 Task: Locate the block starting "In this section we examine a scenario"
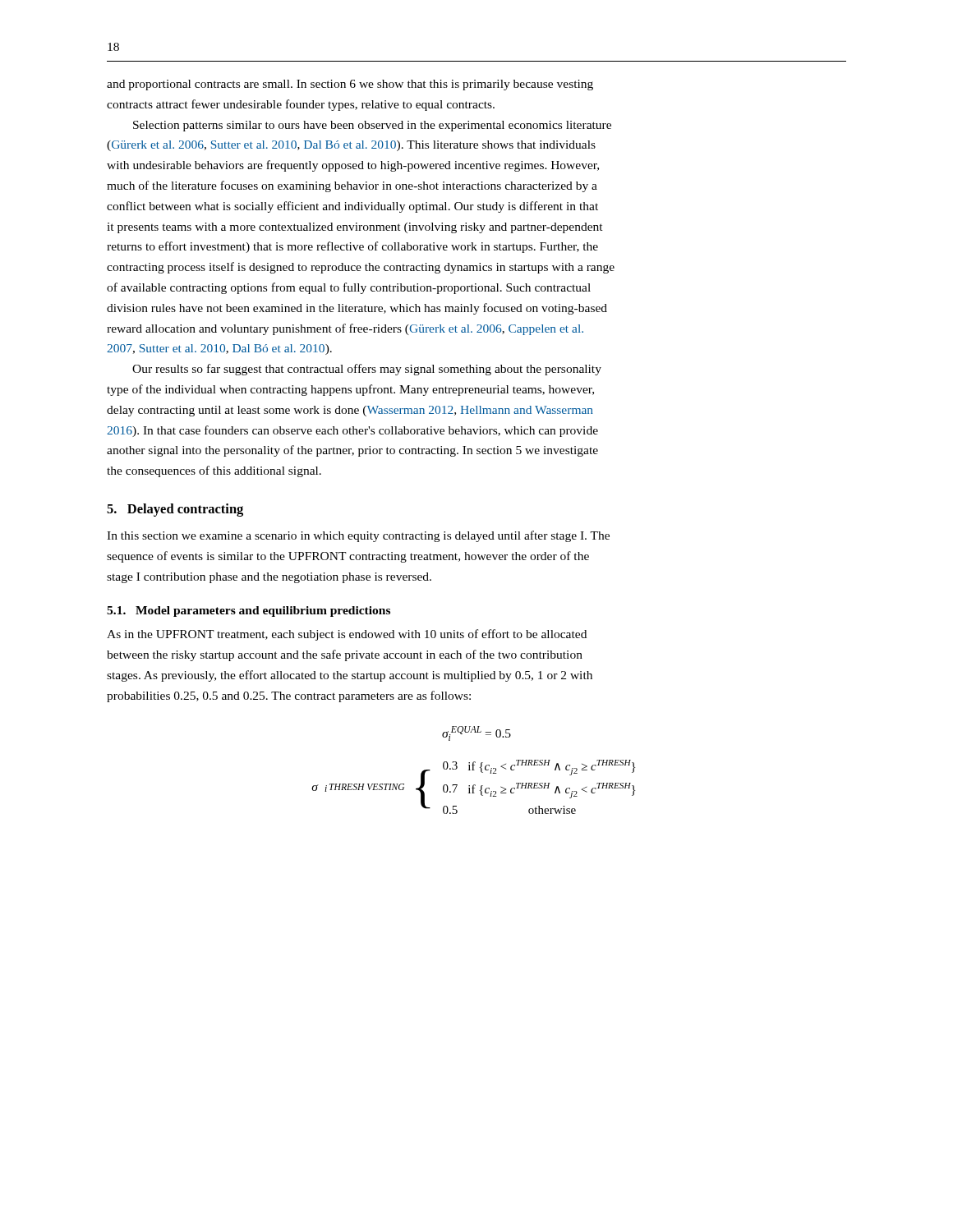[x=476, y=556]
